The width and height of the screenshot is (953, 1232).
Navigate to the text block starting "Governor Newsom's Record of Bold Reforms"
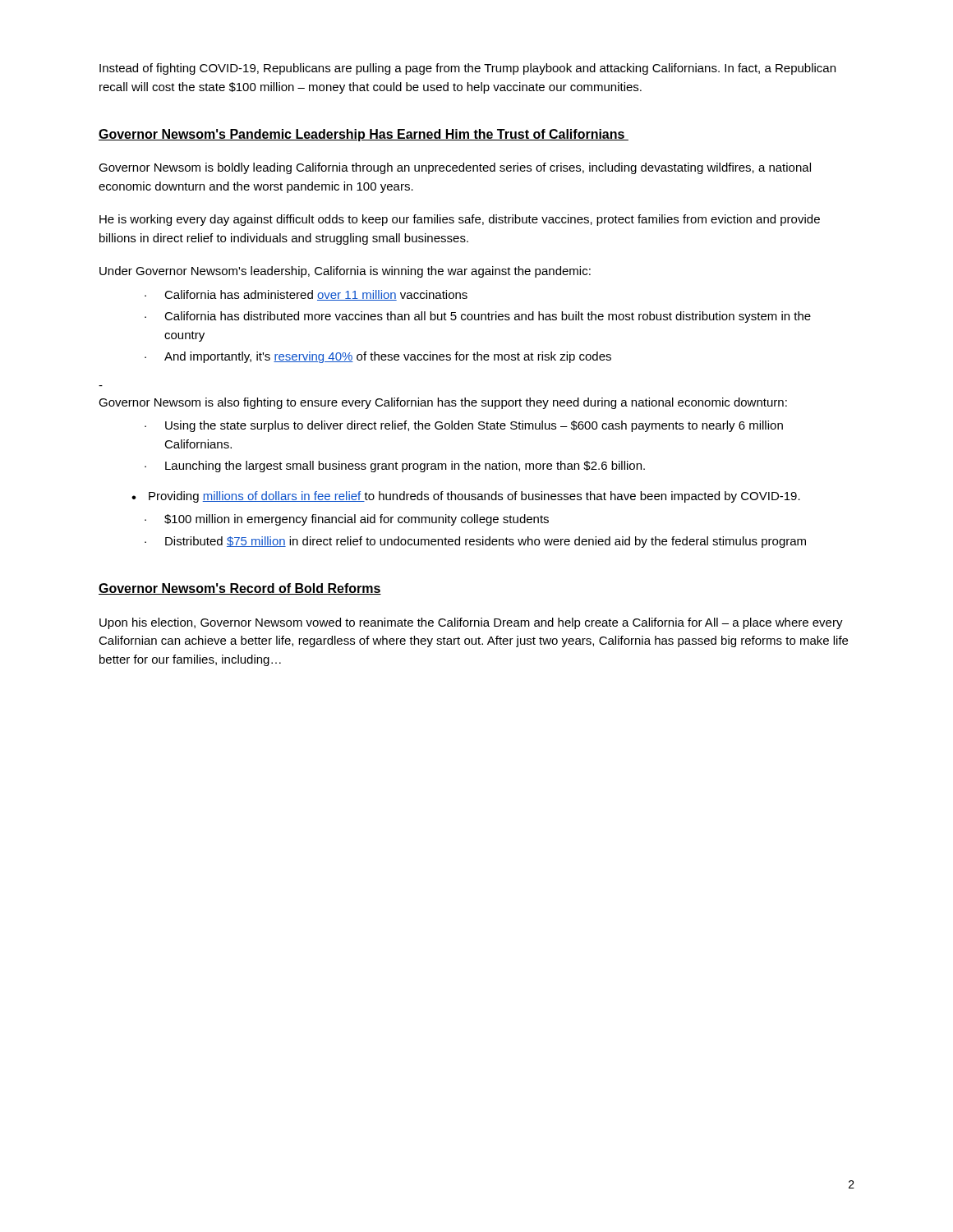click(x=240, y=589)
